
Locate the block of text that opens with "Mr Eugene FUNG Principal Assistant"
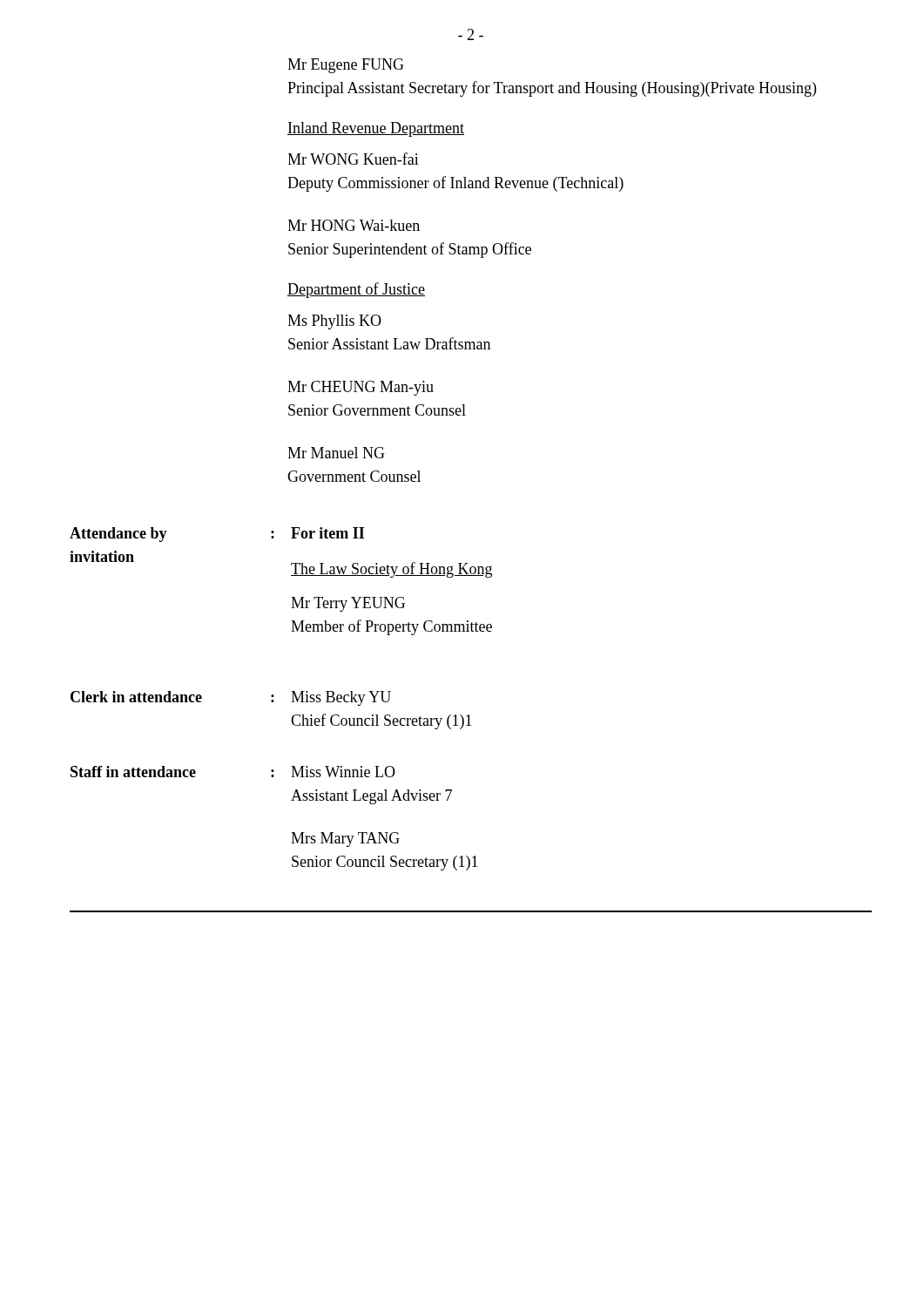[580, 77]
